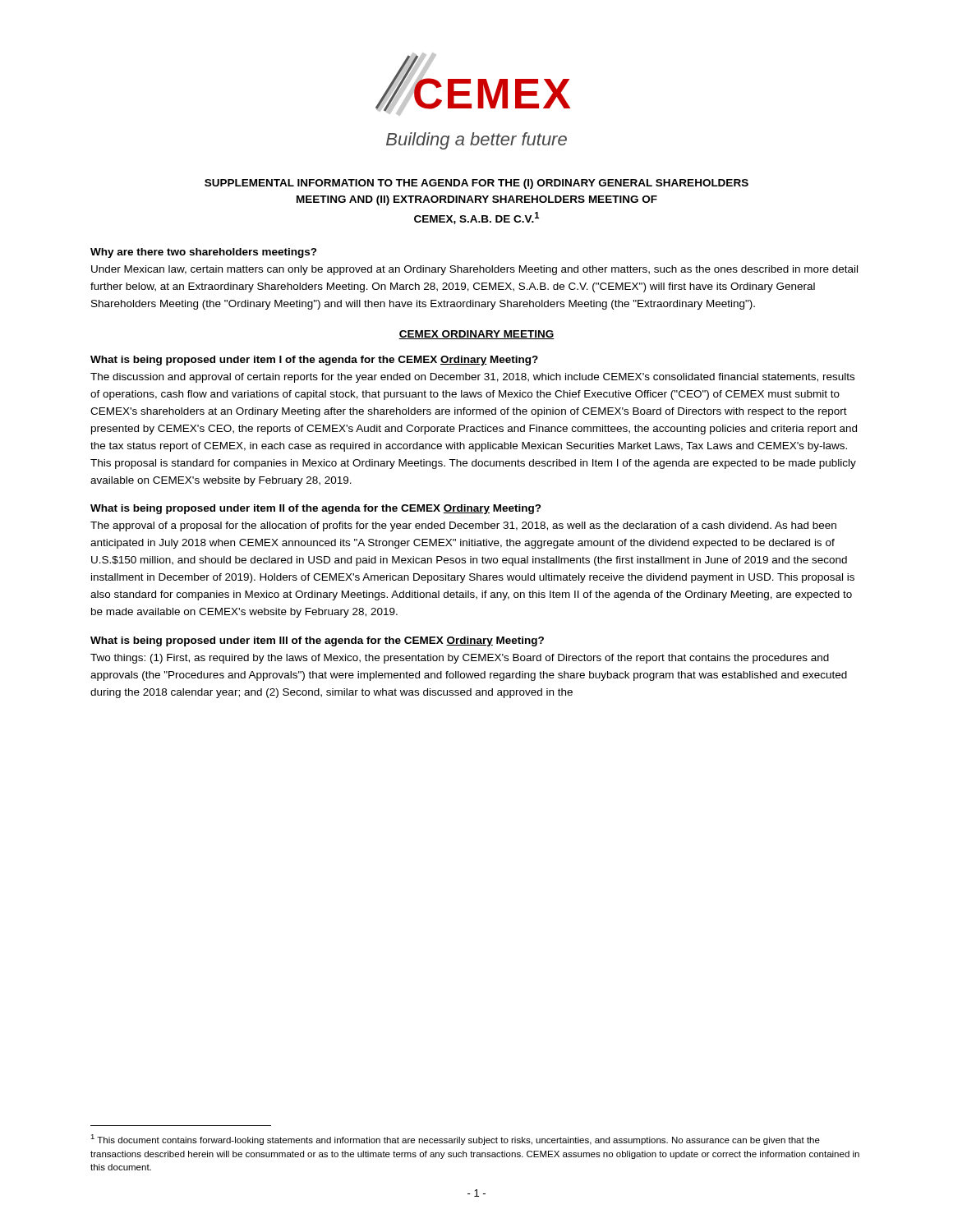Click on the text block that reads "The approval of a proposal for the"

(473, 569)
